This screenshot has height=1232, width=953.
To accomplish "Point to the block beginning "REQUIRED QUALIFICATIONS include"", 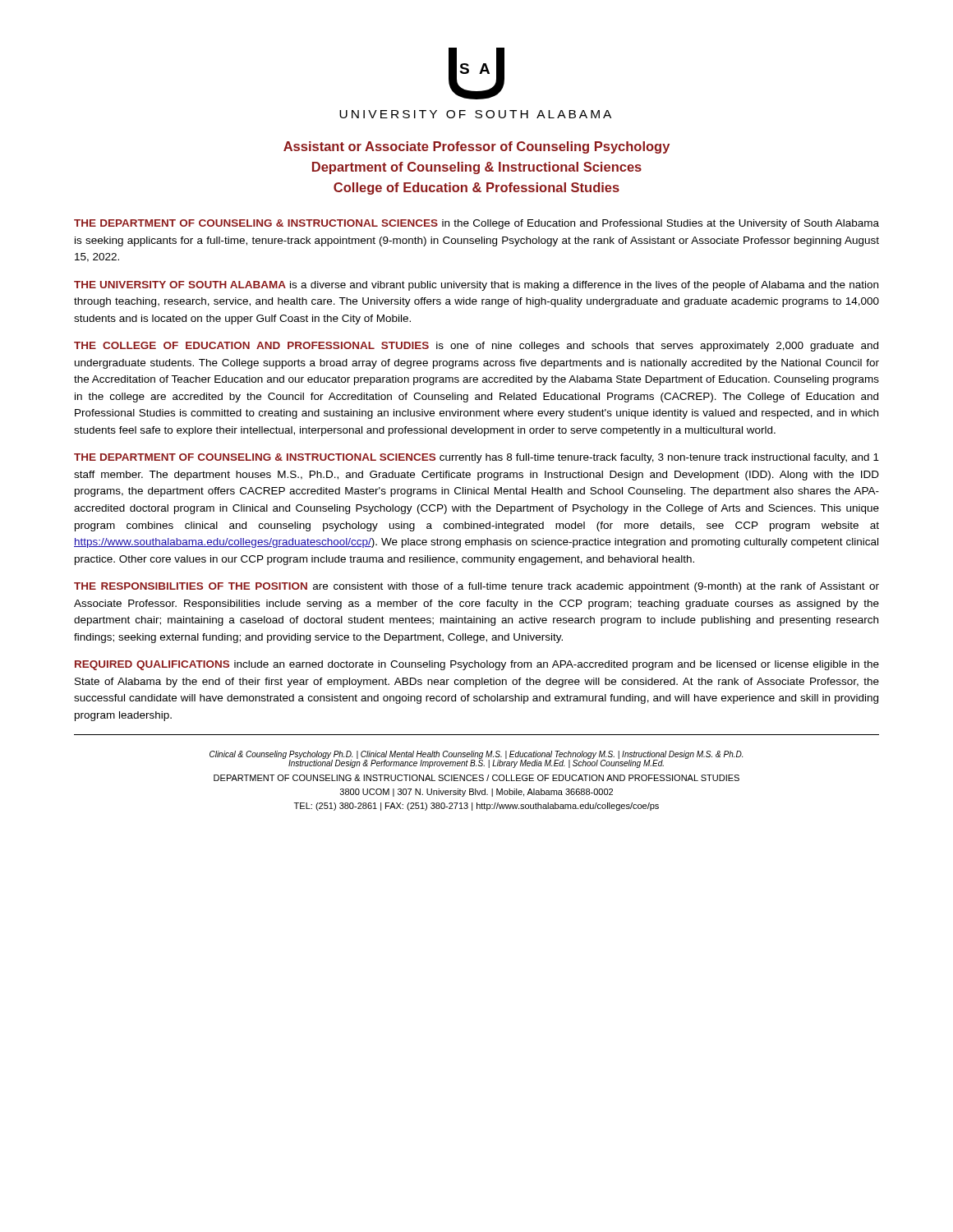I will (476, 689).
